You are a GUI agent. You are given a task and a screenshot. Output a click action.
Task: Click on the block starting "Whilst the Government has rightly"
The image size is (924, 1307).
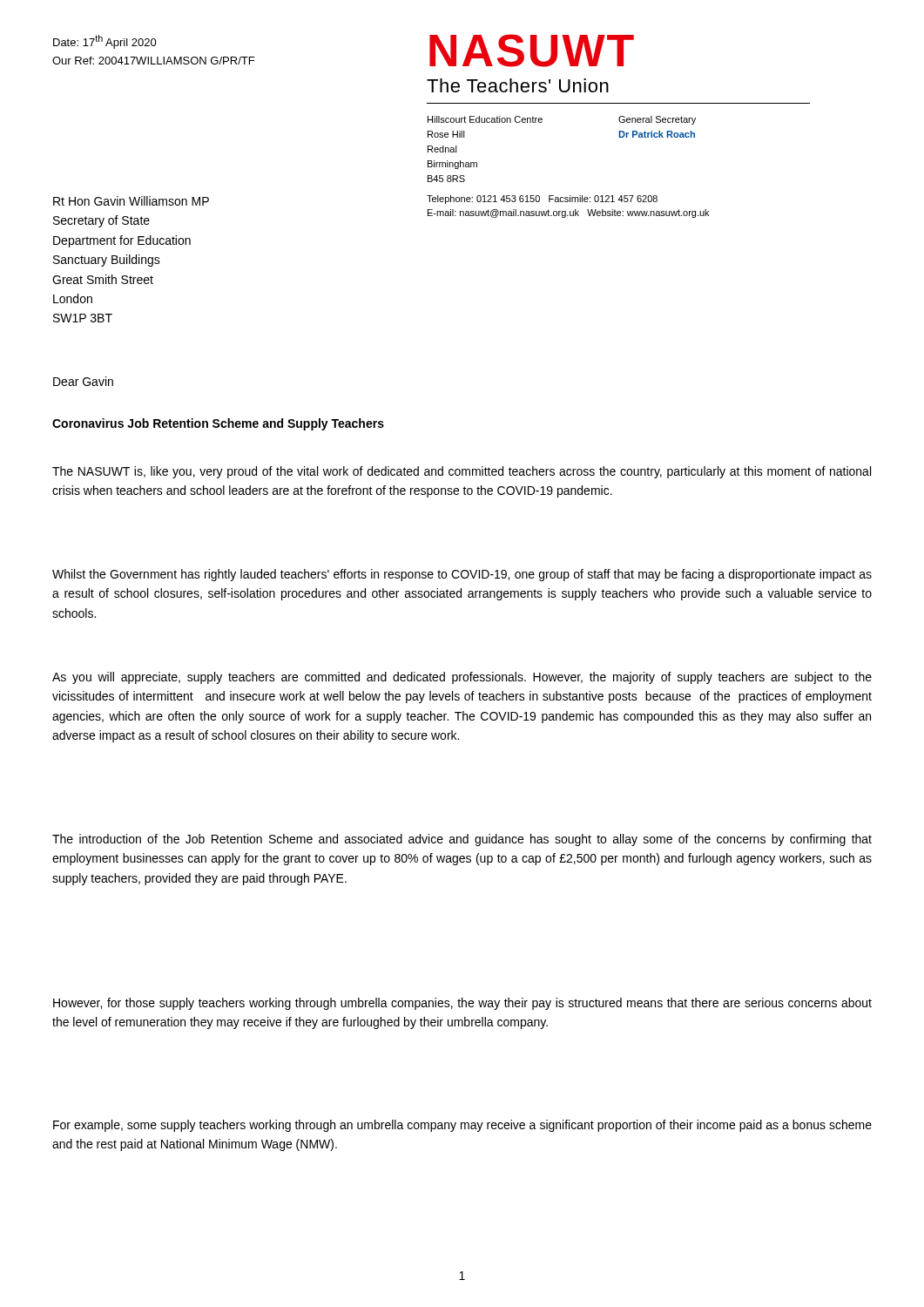(x=462, y=594)
